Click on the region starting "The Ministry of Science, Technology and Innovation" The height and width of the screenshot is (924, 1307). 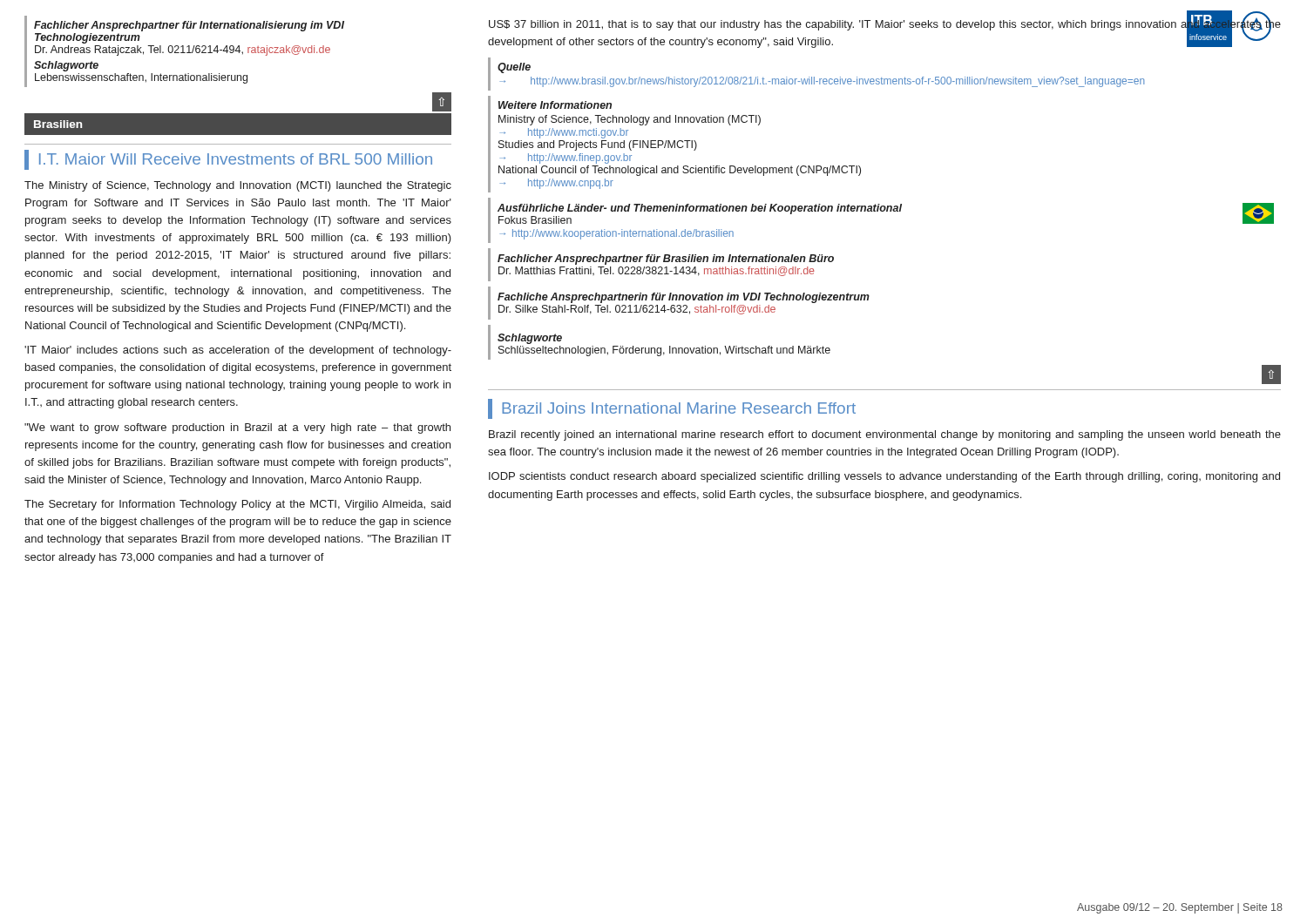[x=238, y=255]
